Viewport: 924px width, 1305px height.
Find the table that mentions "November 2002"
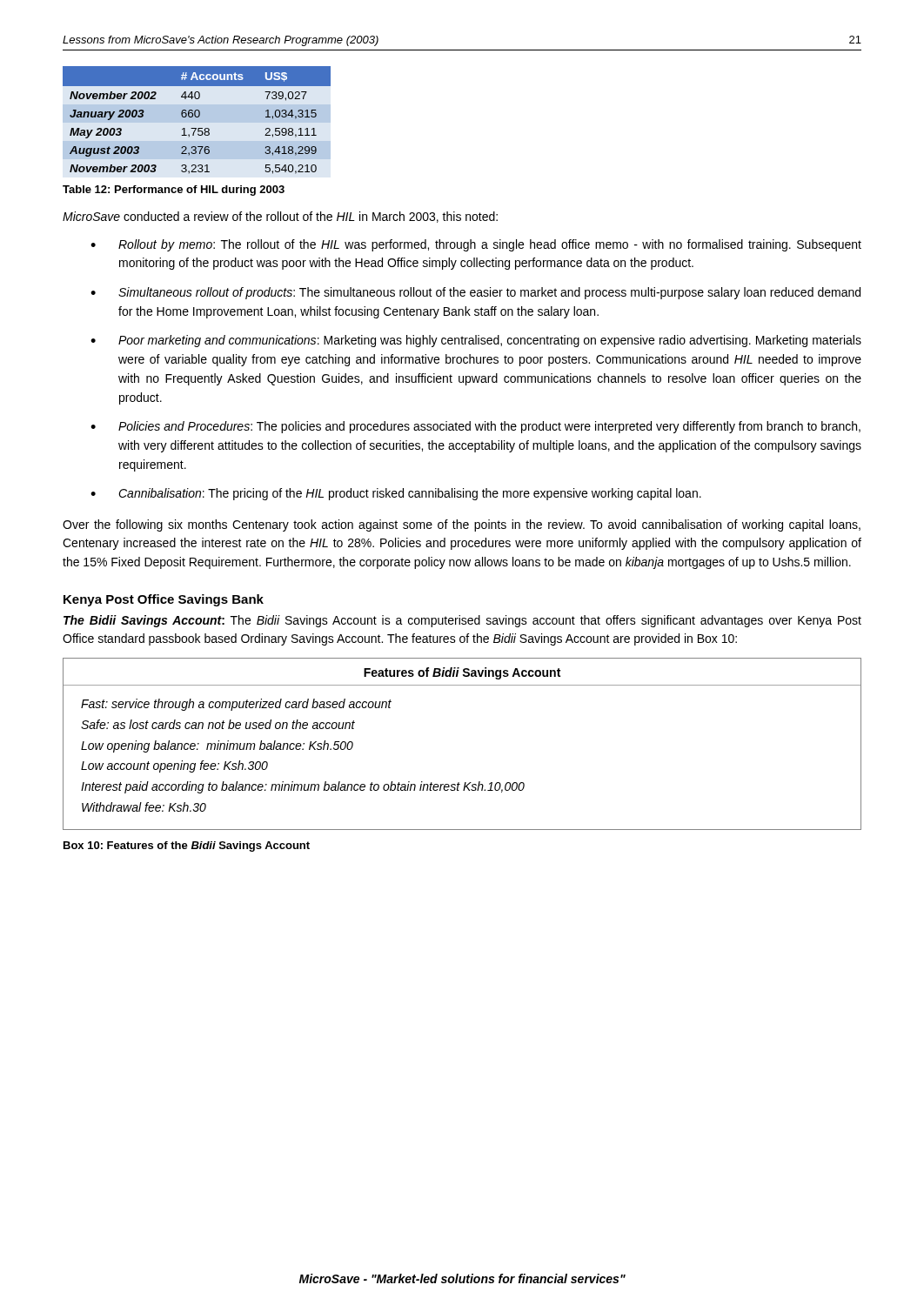[x=462, y=122]
